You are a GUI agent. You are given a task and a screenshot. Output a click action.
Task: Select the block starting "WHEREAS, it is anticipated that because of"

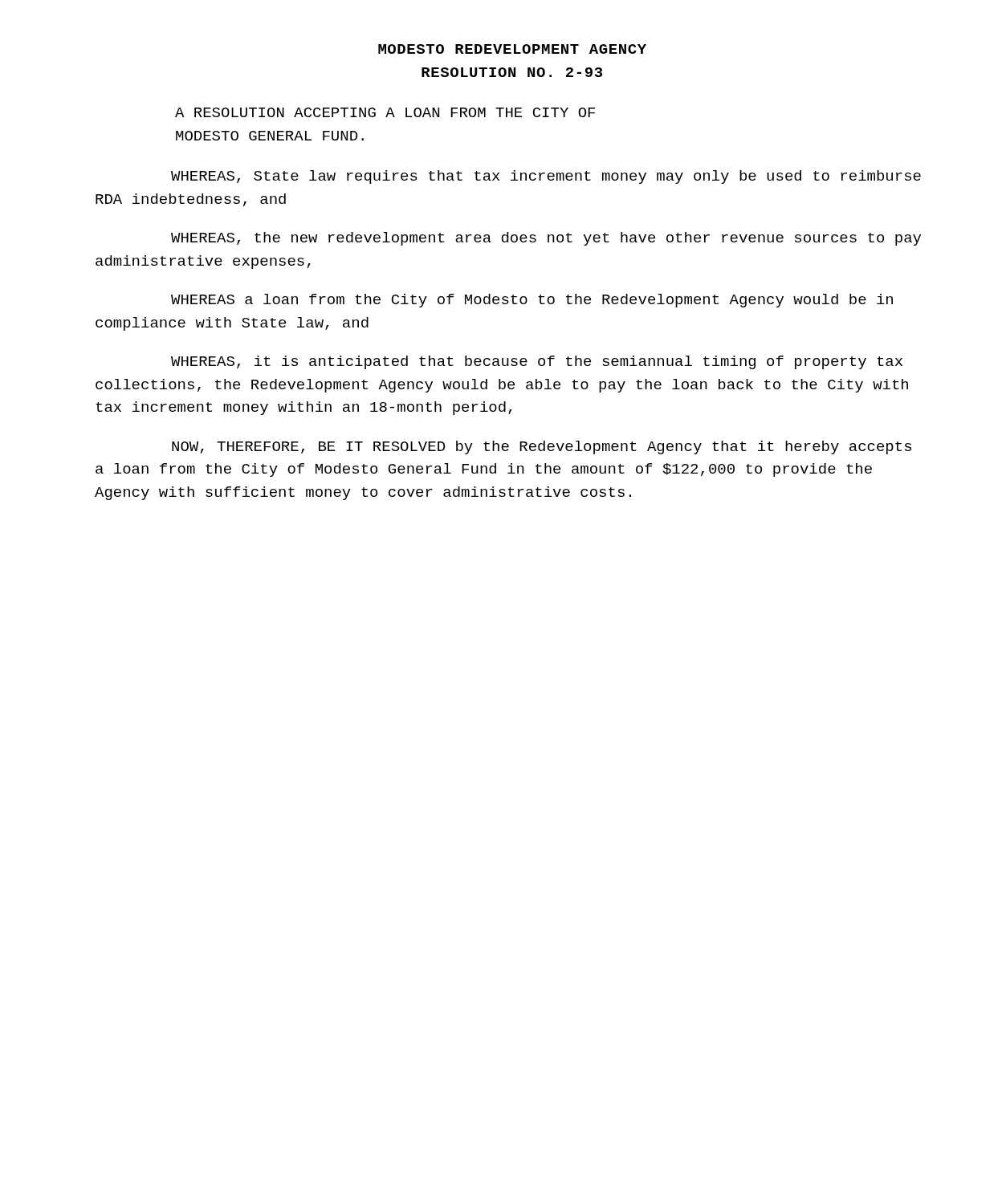pos(502,385)
